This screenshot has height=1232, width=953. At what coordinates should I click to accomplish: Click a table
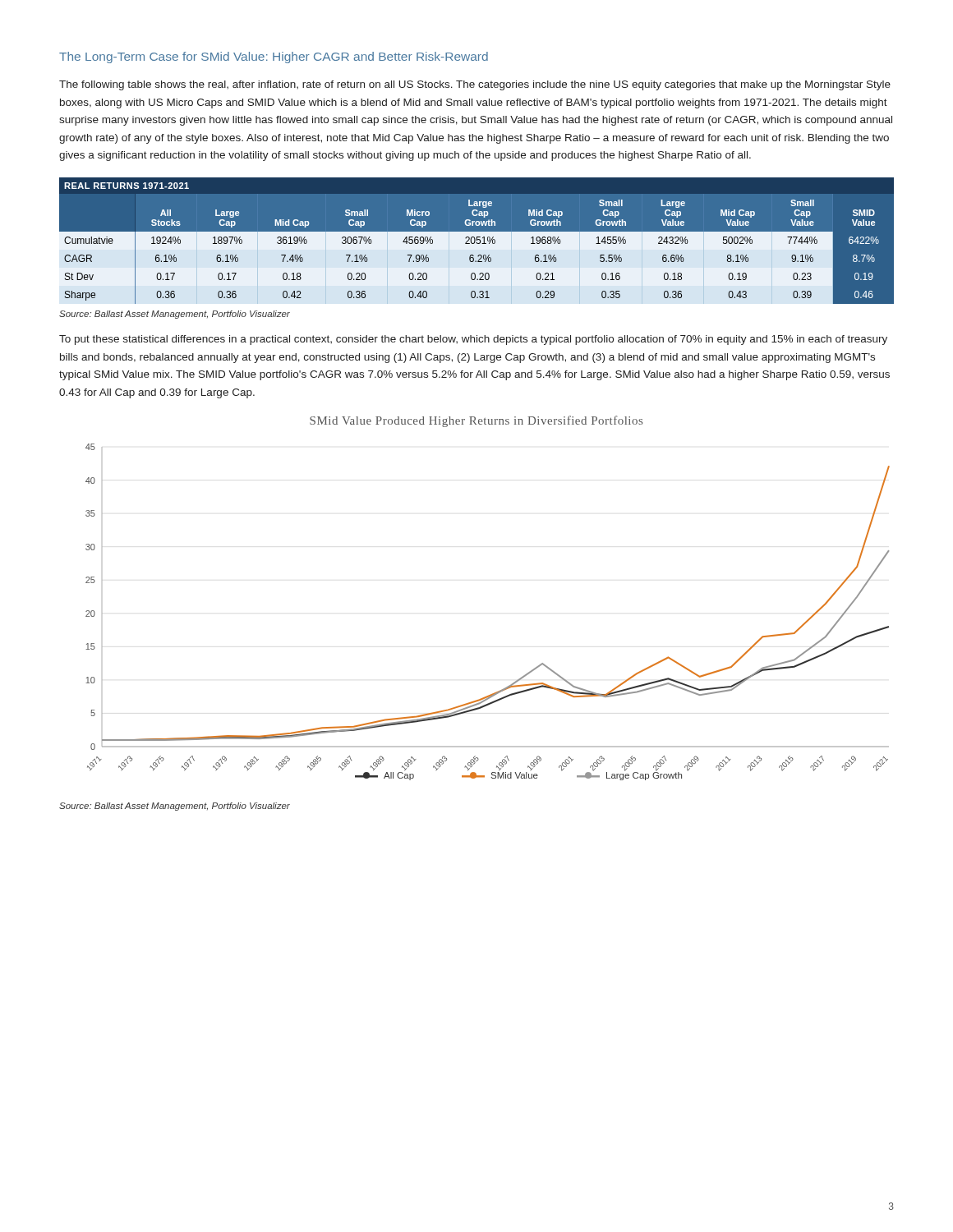pyautogui.click(x=476, y=241)
